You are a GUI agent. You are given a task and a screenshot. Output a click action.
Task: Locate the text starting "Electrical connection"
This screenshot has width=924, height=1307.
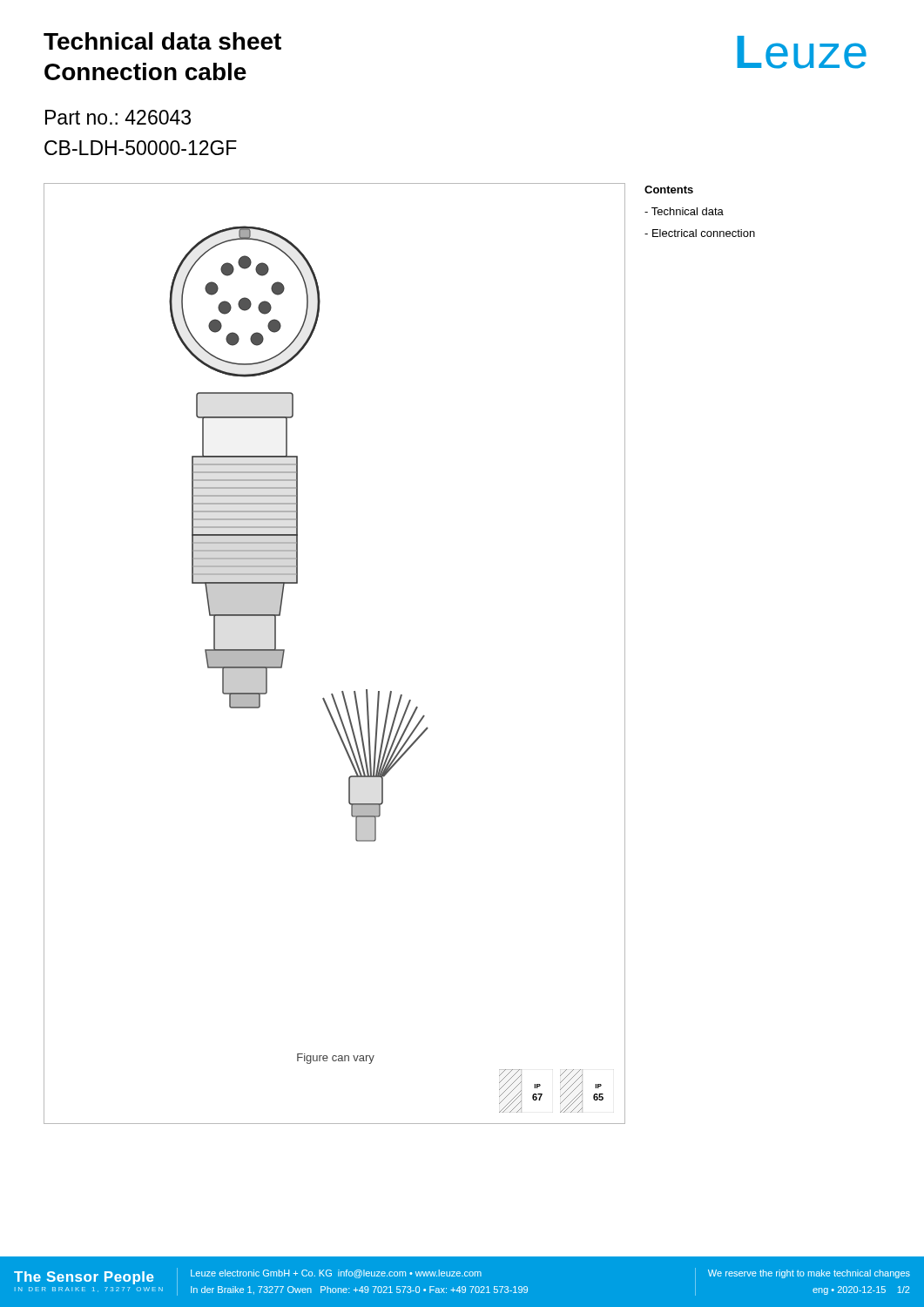tap(700, 233)
